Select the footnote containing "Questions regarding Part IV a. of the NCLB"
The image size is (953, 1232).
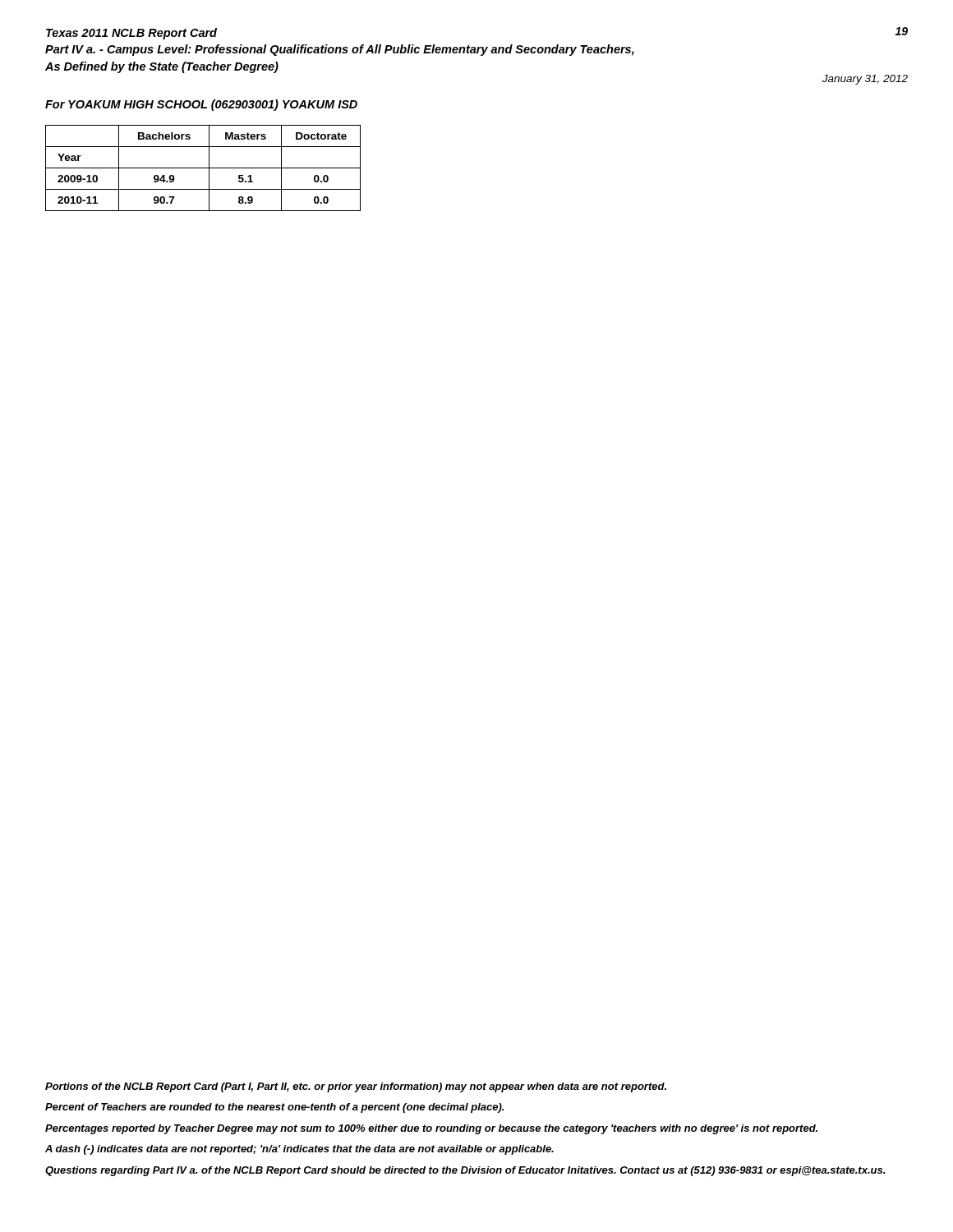click(x=466, y=1170)
